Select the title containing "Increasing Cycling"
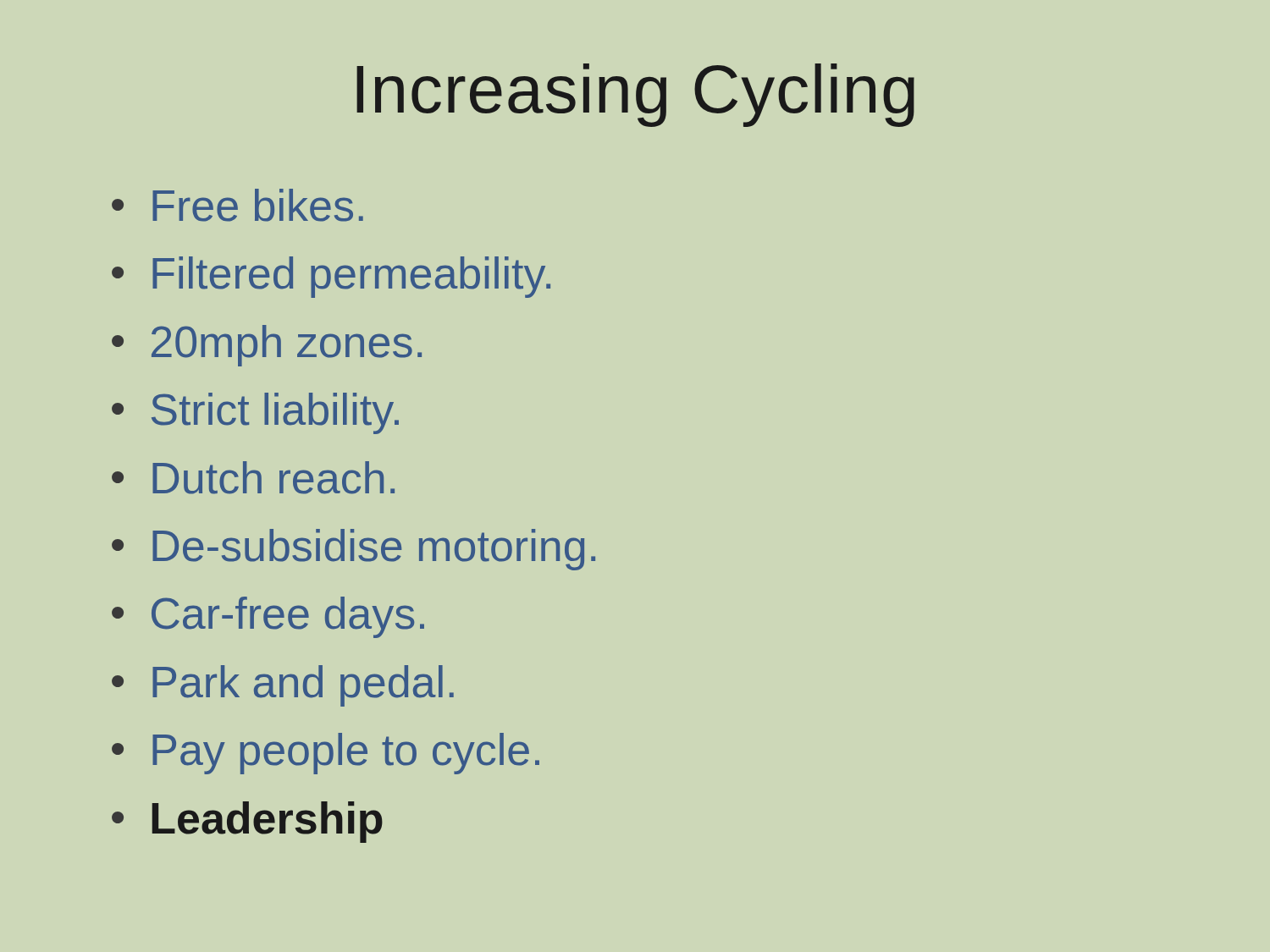The image size is (1270, 952). (x=635, y=89)
